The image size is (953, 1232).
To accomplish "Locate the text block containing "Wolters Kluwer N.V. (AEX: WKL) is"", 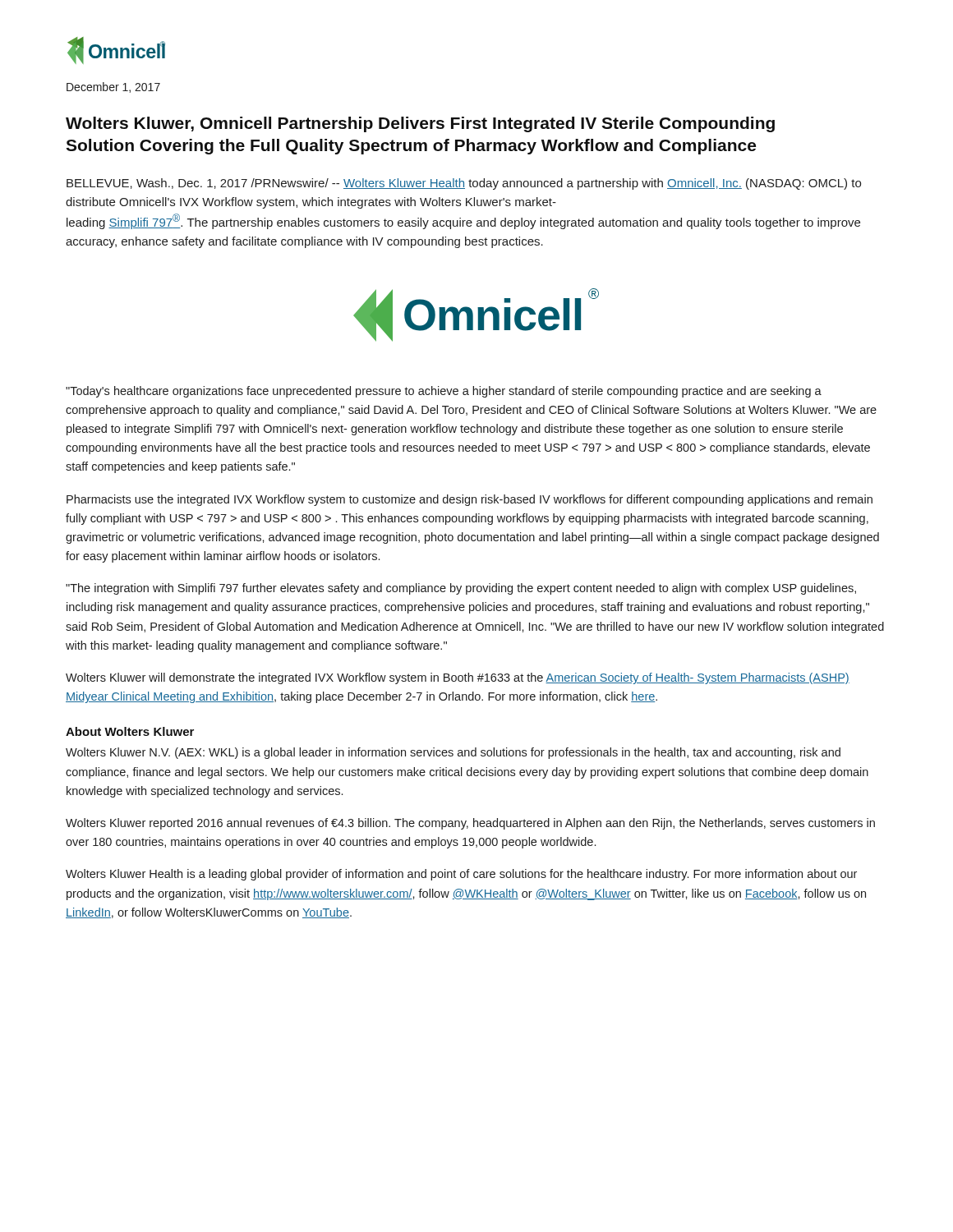I will (467, 772).
